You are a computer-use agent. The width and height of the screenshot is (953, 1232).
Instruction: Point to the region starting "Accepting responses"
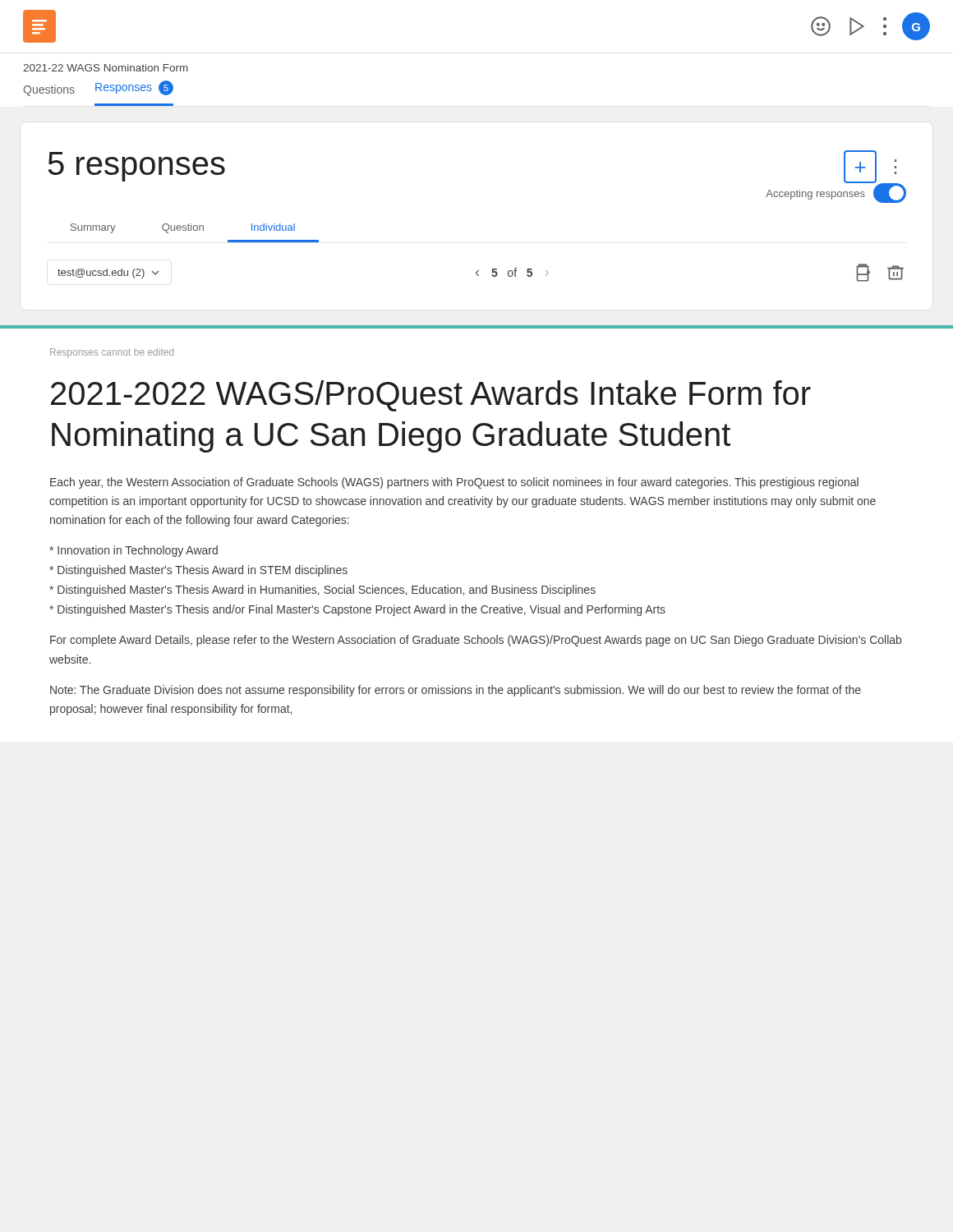[x=836, y=193]
